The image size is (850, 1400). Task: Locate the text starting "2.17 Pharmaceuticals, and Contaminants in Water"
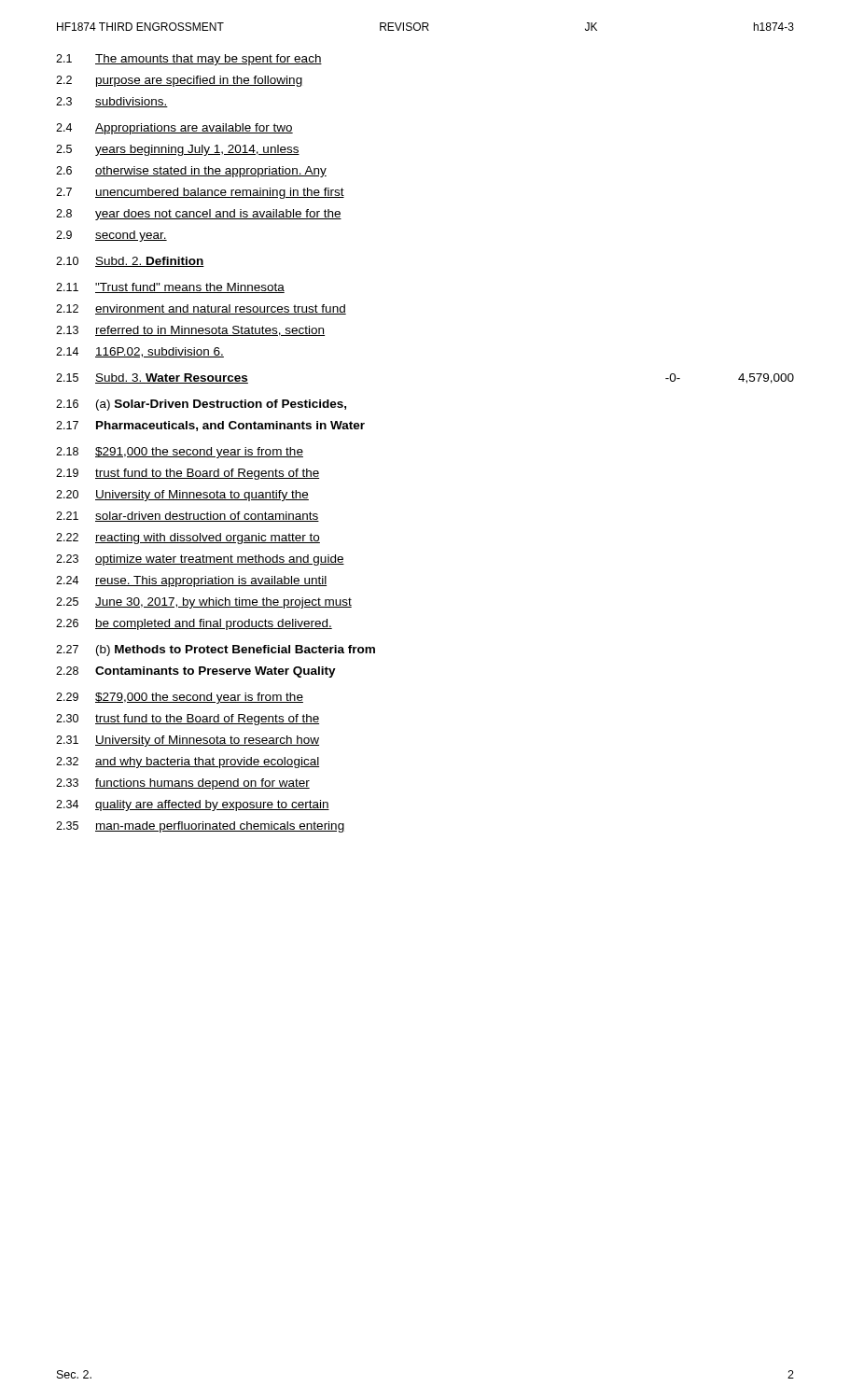tap(210, 426)
